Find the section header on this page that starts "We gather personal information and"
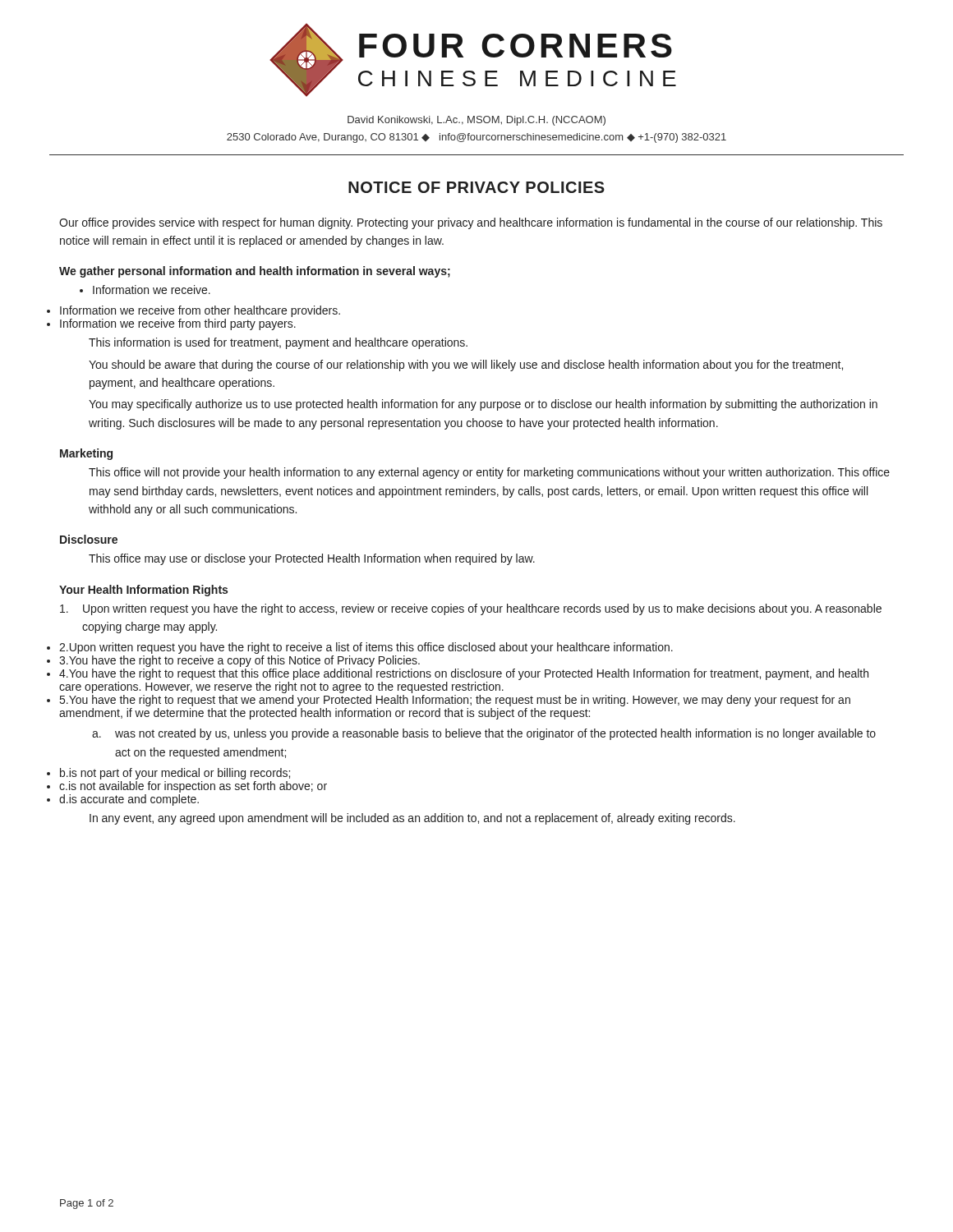The height and width of the screenshot is (1232, 953). click(255, 272)
